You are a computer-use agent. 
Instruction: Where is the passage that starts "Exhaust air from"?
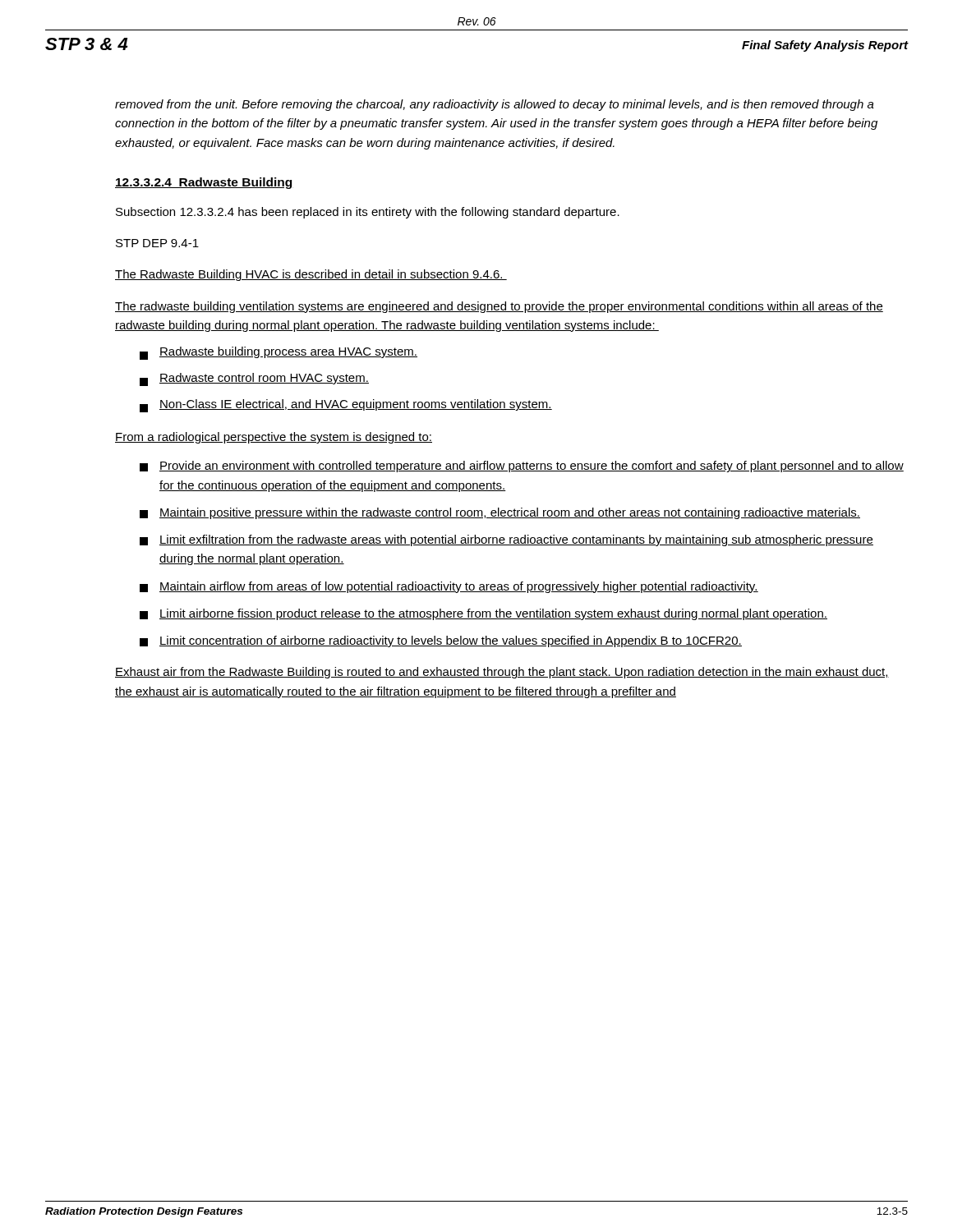click(511, 681)
